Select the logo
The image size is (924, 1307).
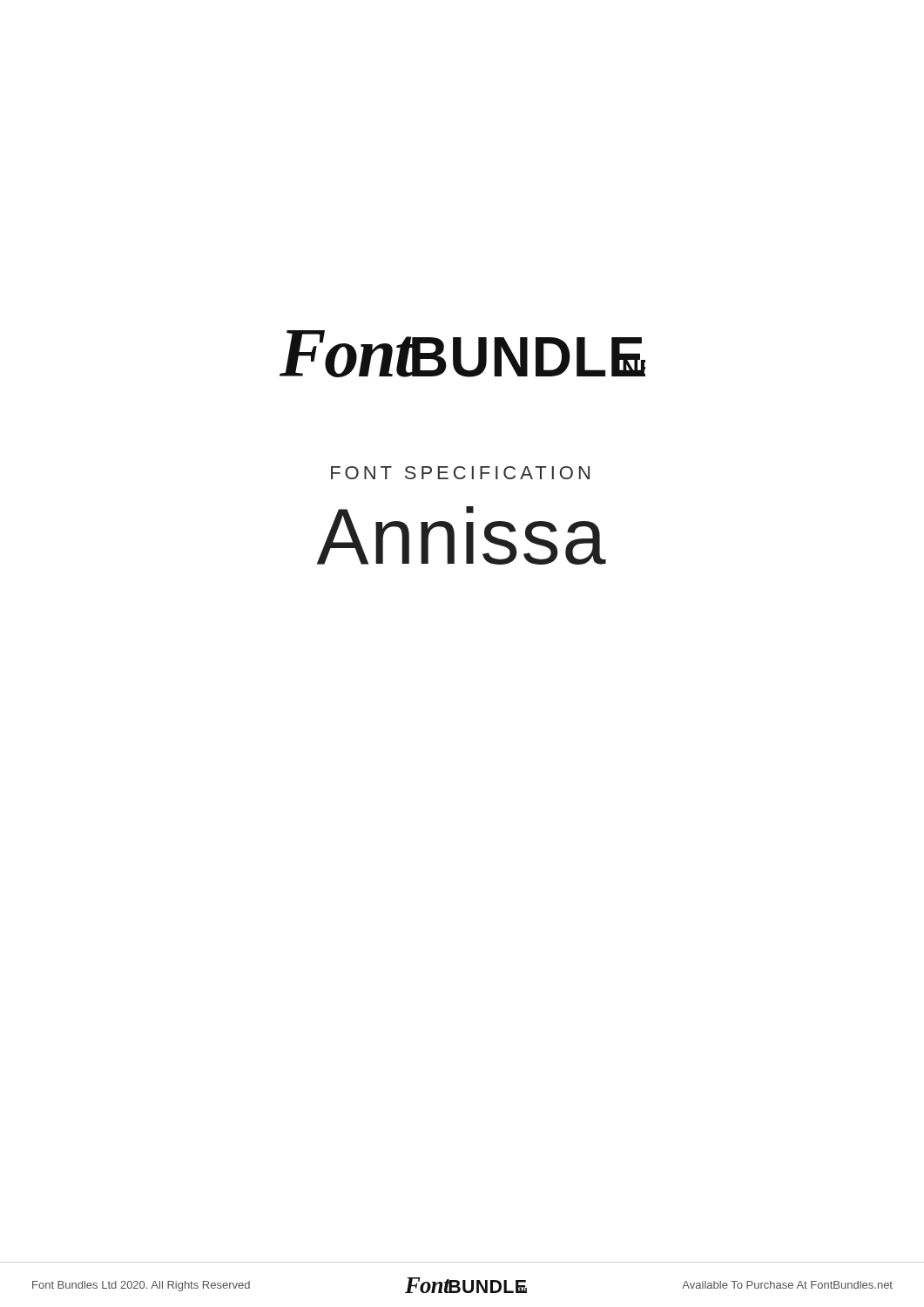pos(462,355)
